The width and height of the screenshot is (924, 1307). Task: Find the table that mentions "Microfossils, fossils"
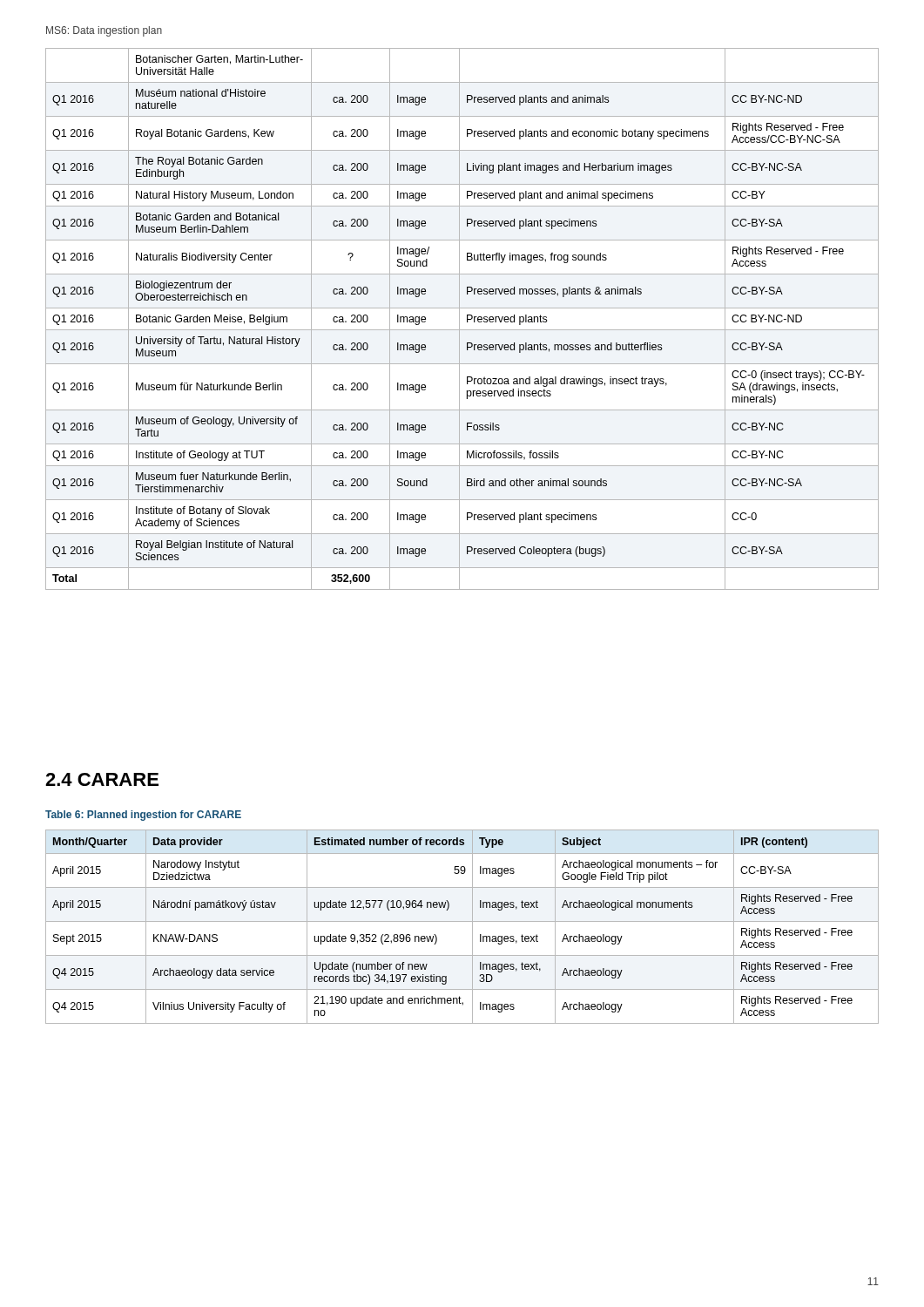462,319
